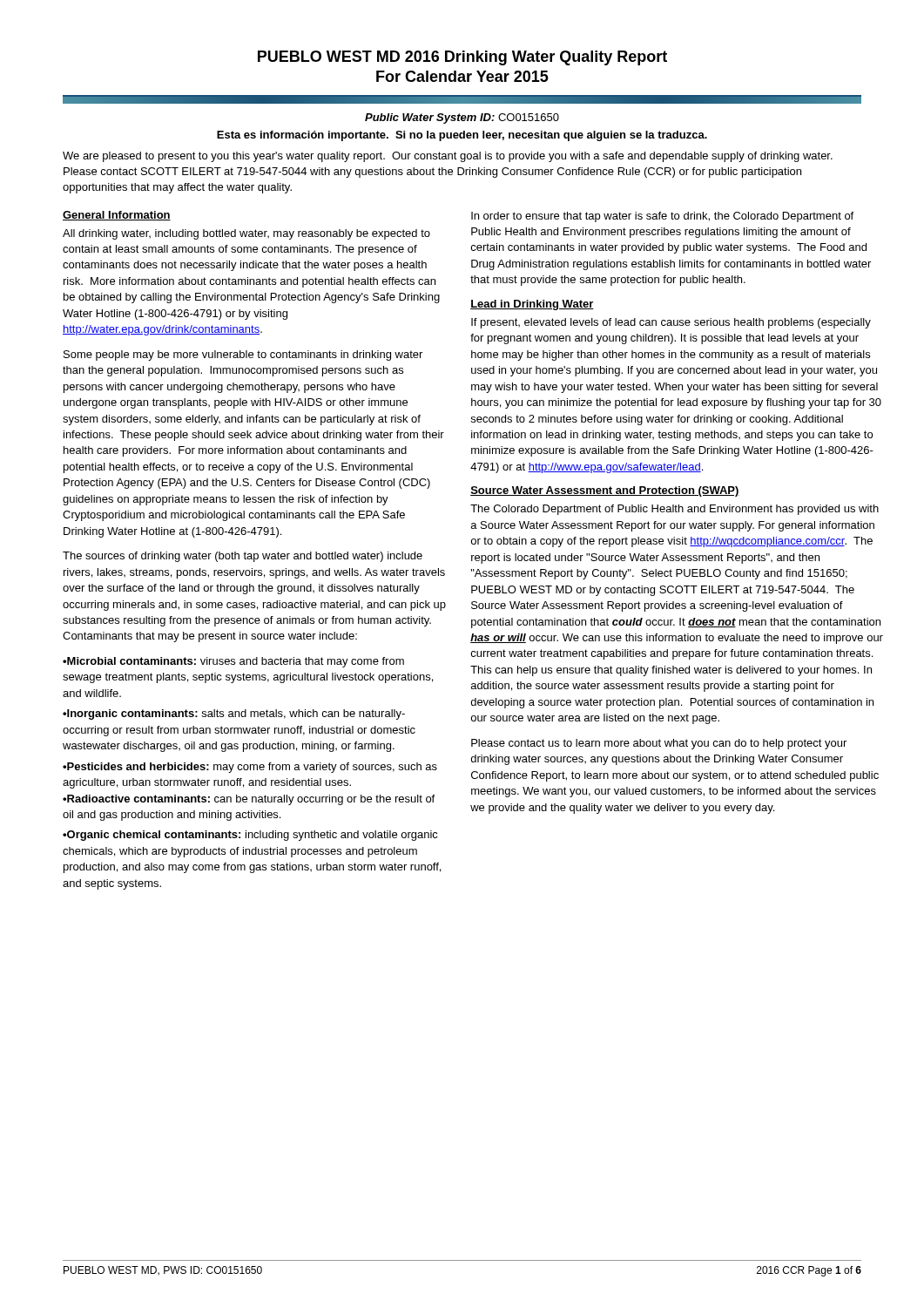Screen dimensions: 1307x924
Task: Point to the region starting "The Colorado Department of Public Health and"
Action: tap(678, 614)
